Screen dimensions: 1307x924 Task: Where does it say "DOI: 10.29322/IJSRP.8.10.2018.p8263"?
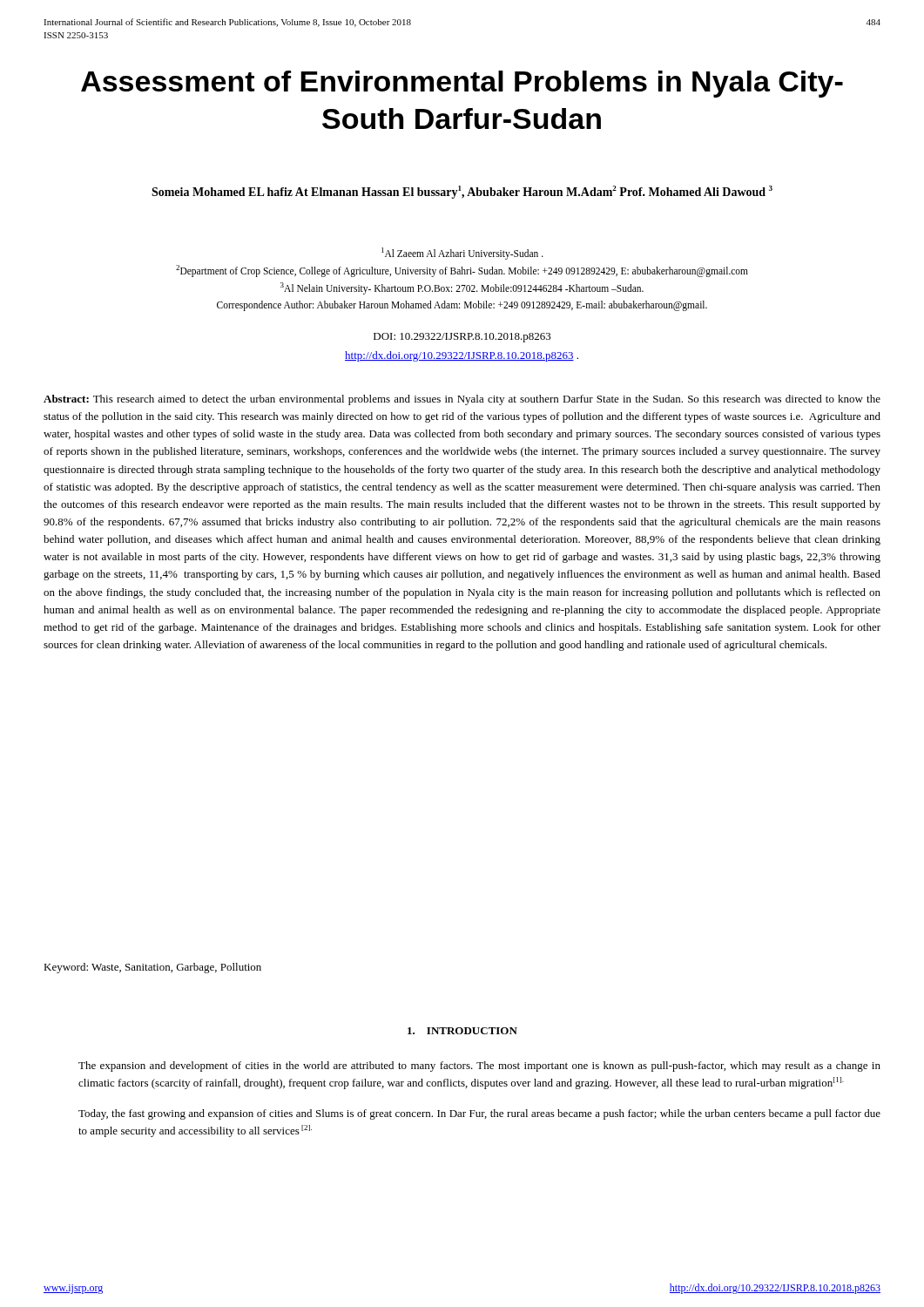(x=462, y=336)
